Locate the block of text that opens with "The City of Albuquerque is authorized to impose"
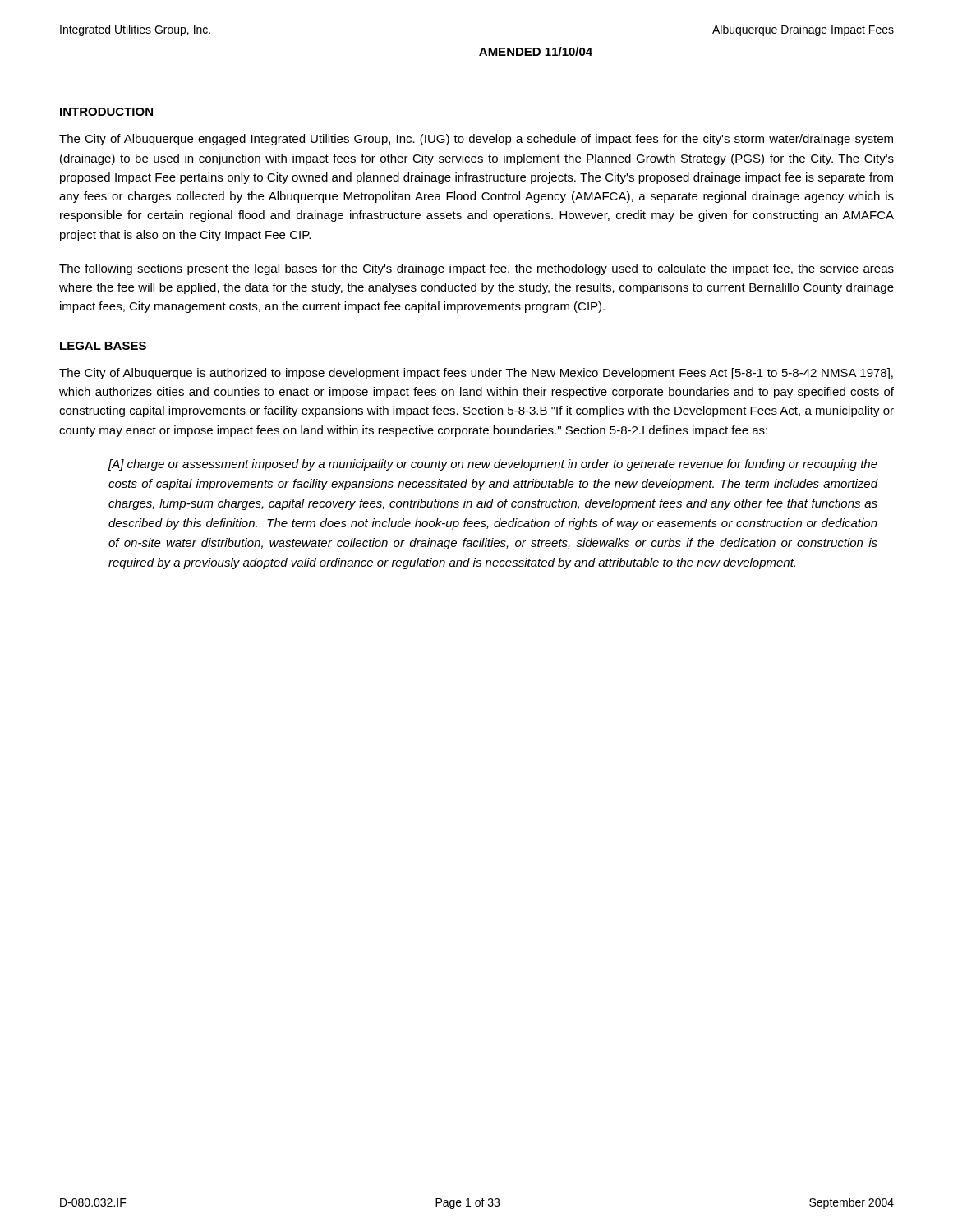The width and height of the screenshot is (953, 1232). pyautogui.click(x=476, y=401)
